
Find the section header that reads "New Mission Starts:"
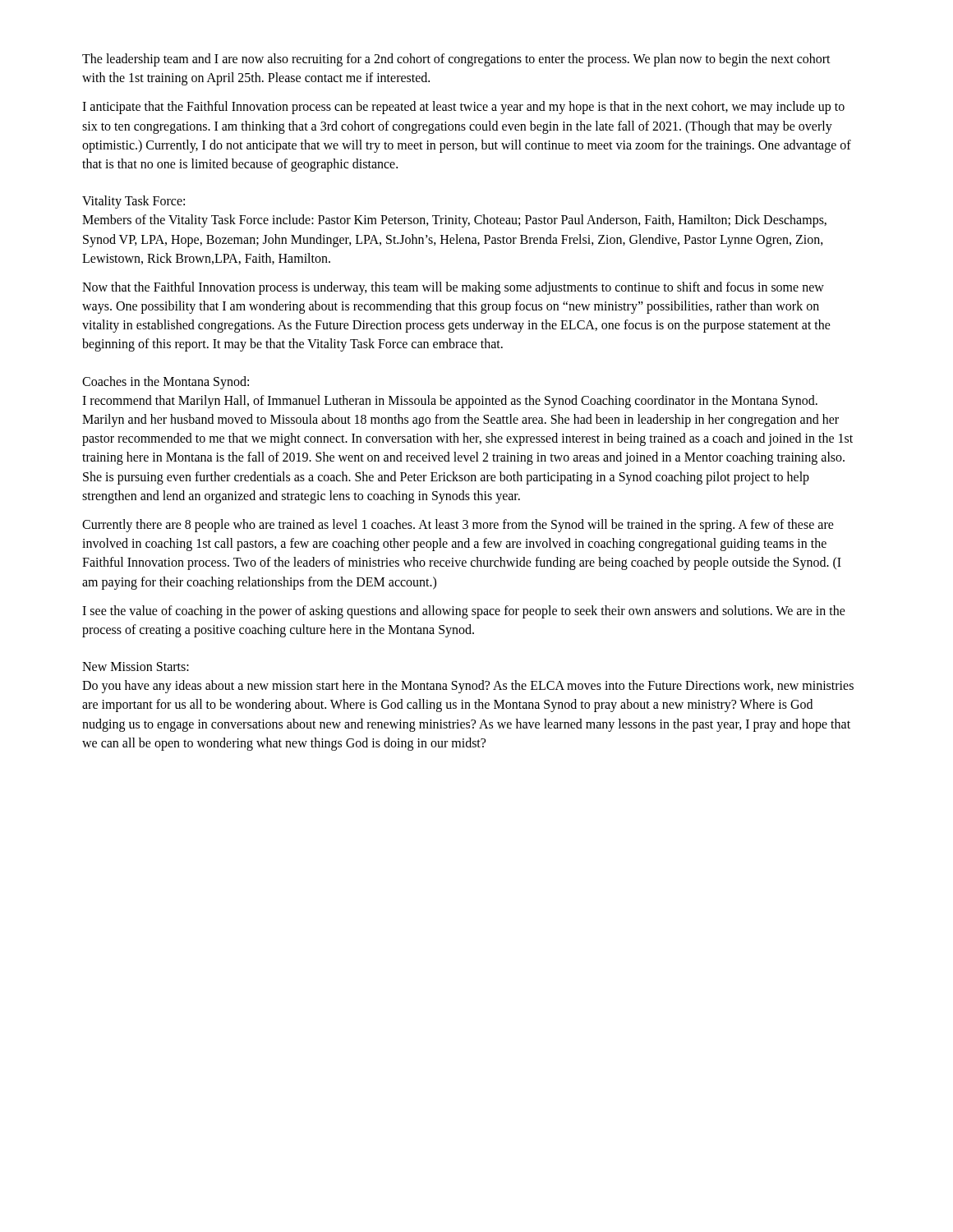136,667
